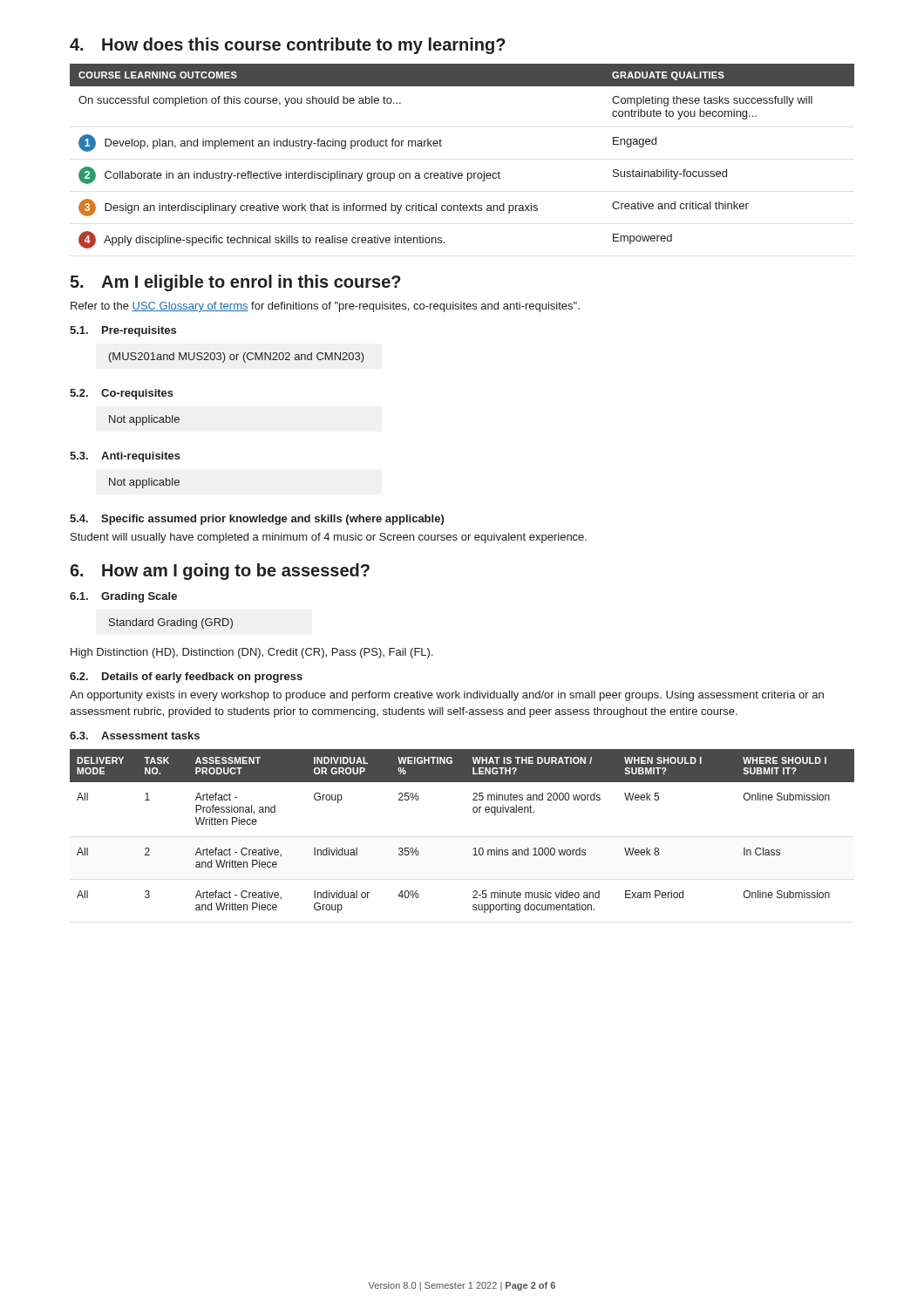Select the section header containing "6. How am I going to"
Screen dimensions: 1308x924
coord(220,571)
